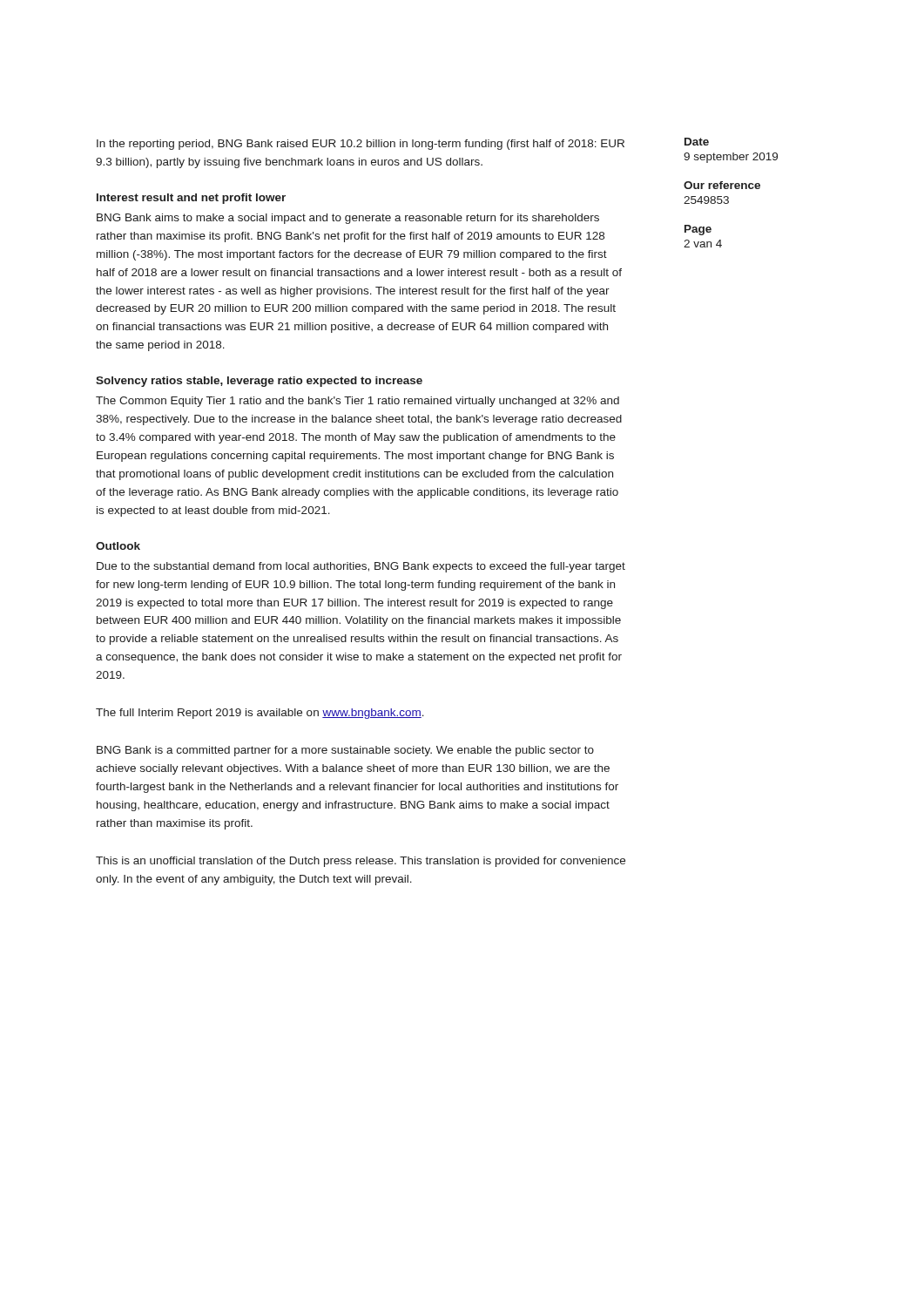Find the block on this page that starts "This is an unofficial translation"
The width and height of the screenshot is (924, 1307).
[x=361, y=869]
